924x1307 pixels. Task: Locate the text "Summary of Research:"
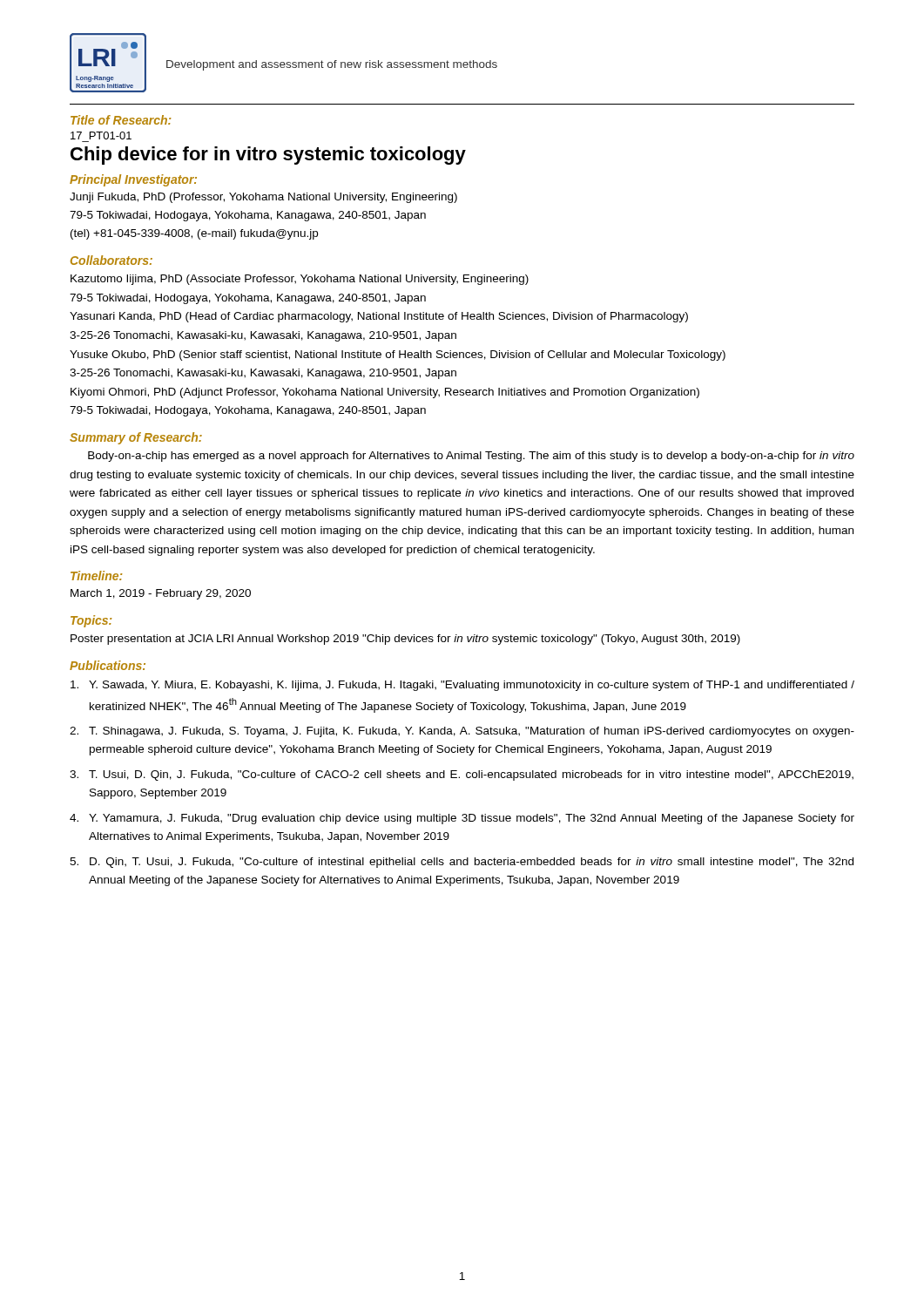136,437
